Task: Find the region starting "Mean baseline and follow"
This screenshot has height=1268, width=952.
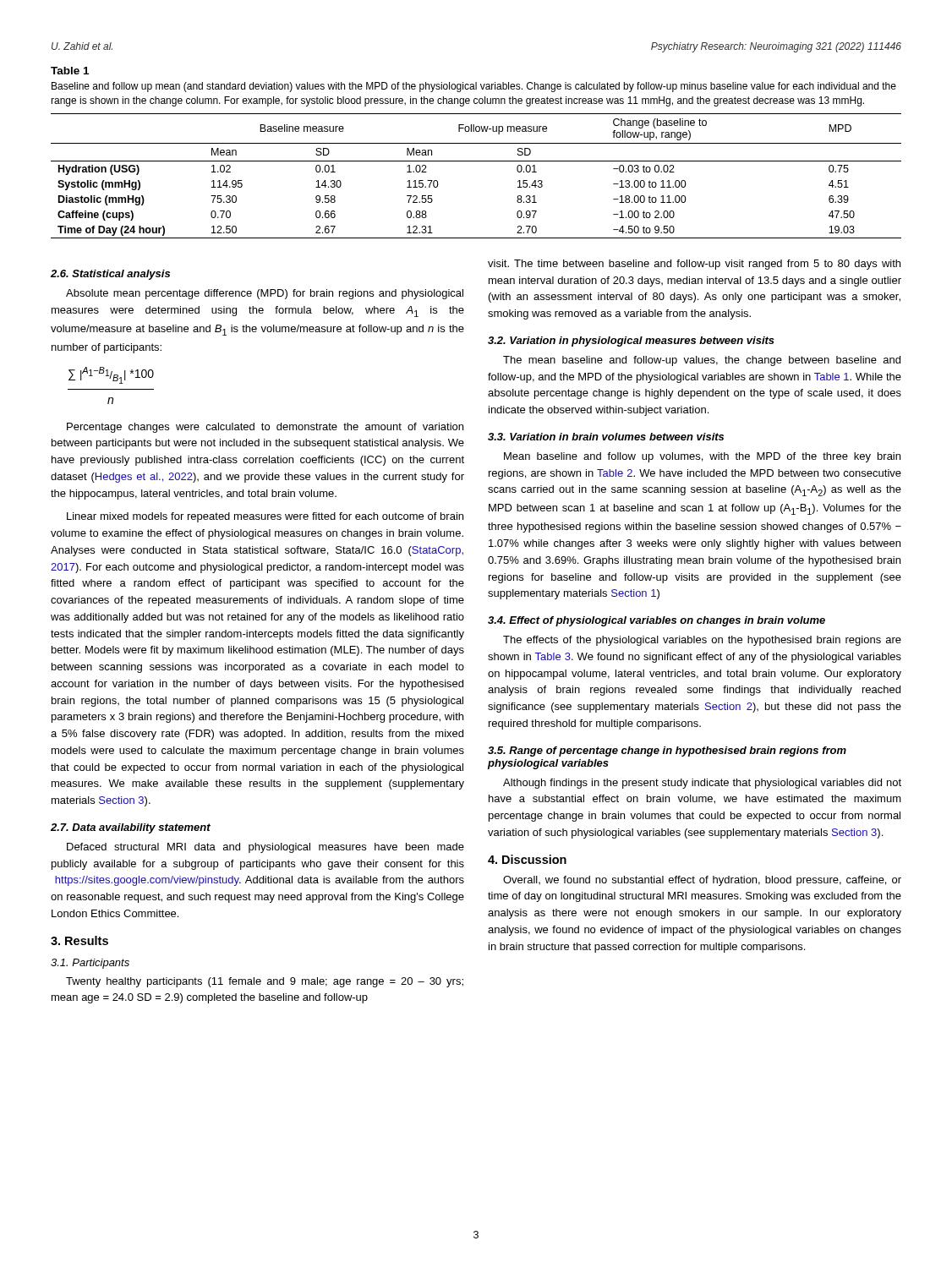Action: (x=695, y=525)
